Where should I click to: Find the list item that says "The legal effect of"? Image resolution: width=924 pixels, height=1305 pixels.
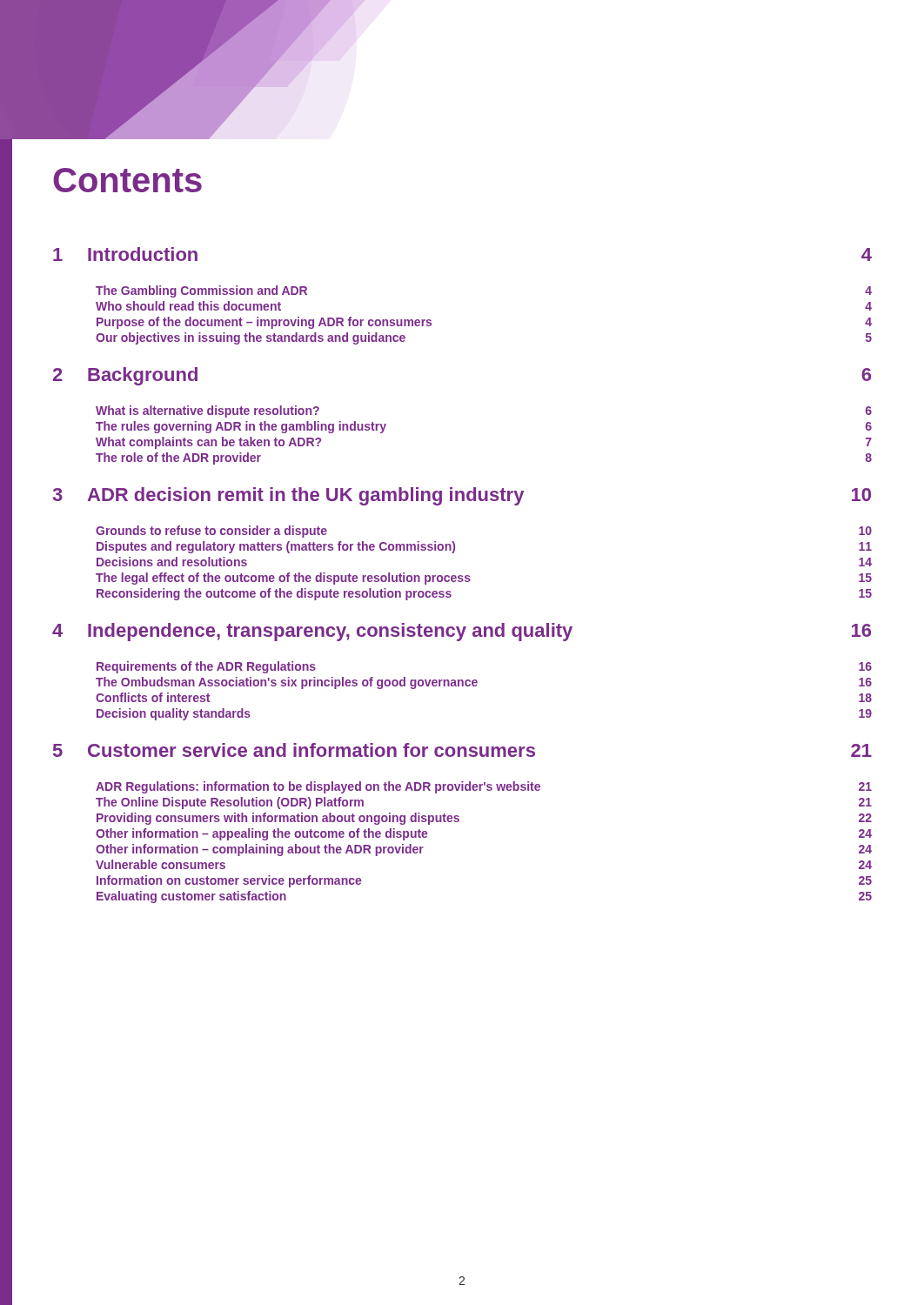(x=281, y=578)
